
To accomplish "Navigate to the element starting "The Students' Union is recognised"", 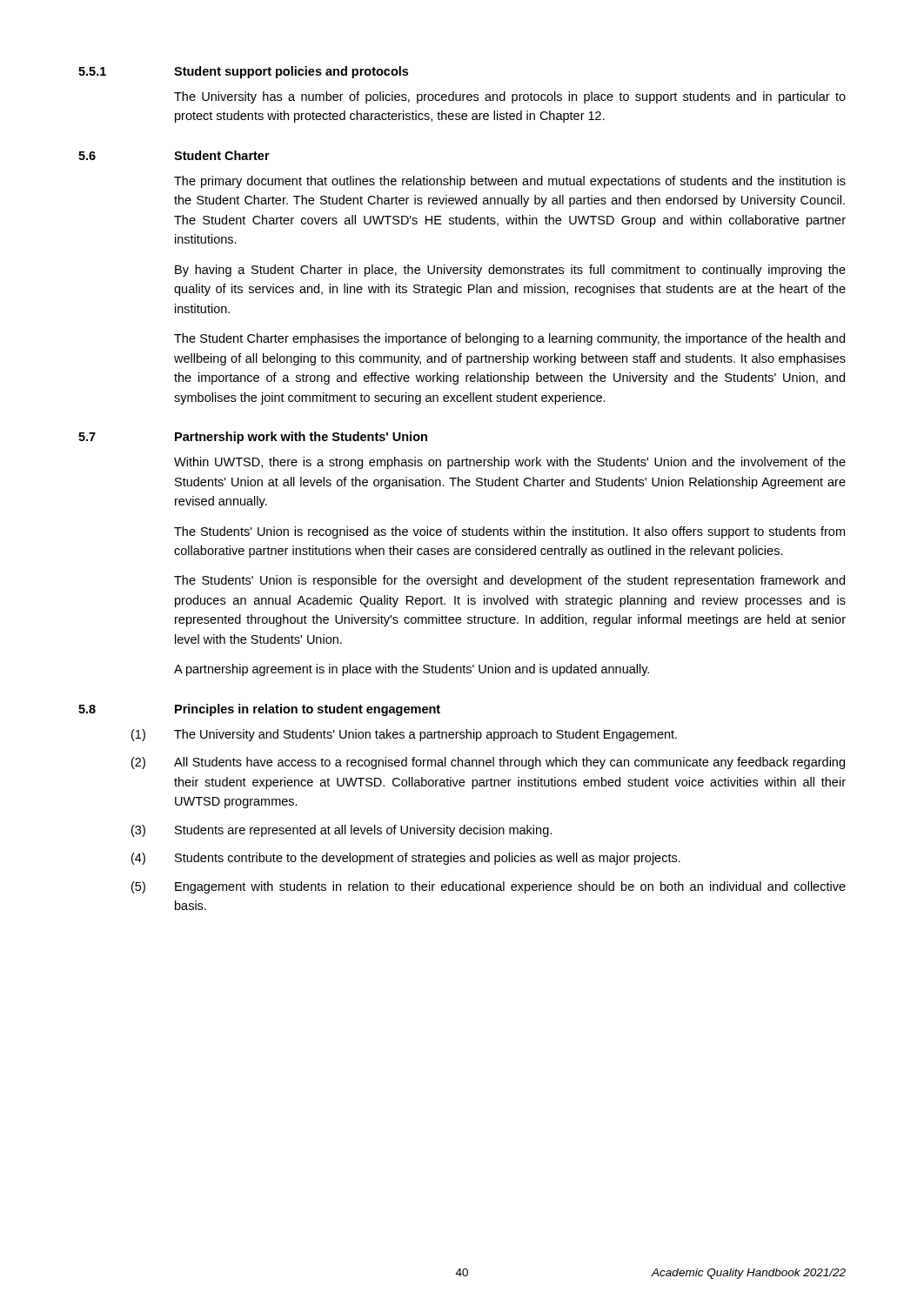I will click(510, 541).
